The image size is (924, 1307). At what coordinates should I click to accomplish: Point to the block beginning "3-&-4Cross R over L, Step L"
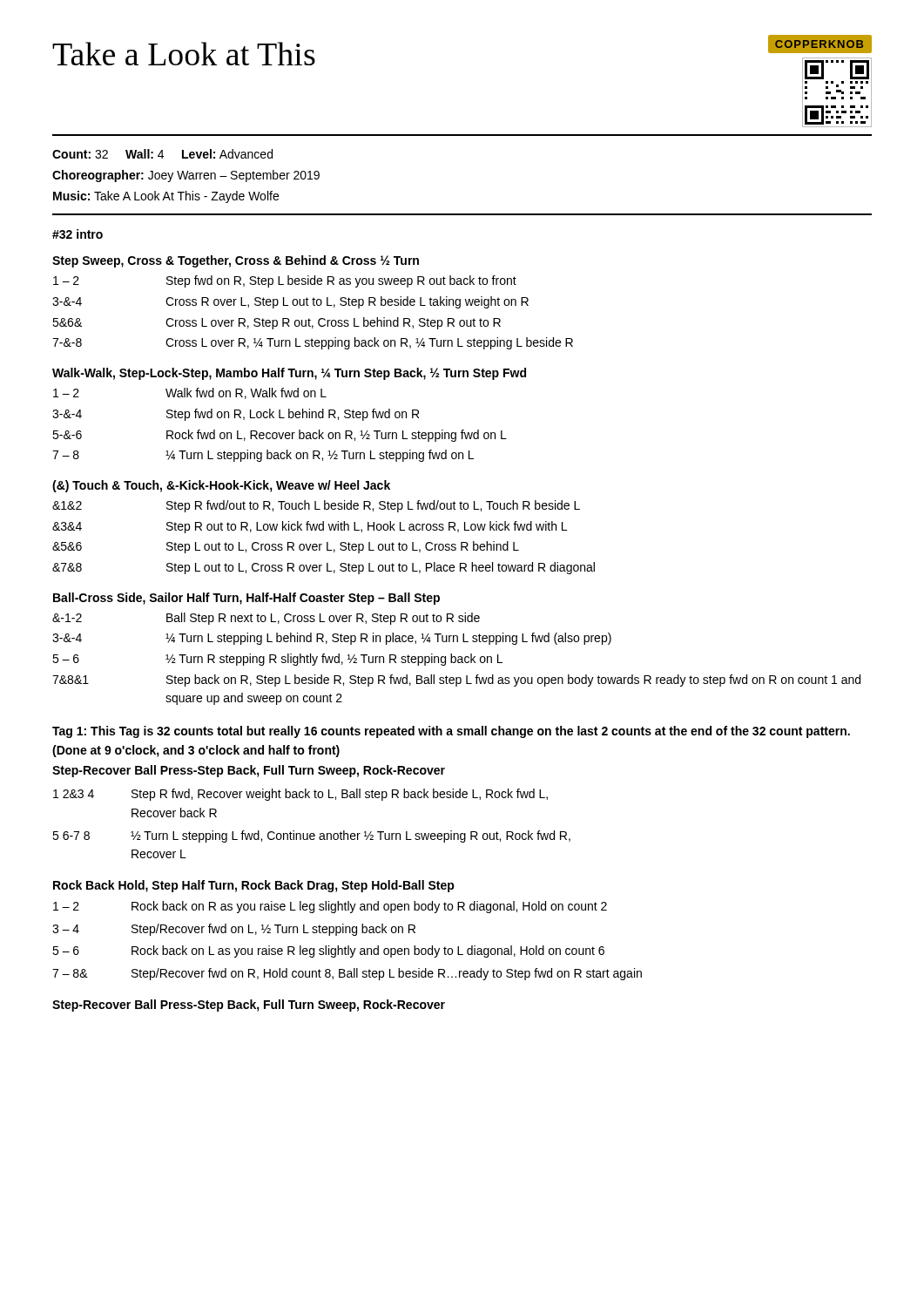[x=462, y=302]
